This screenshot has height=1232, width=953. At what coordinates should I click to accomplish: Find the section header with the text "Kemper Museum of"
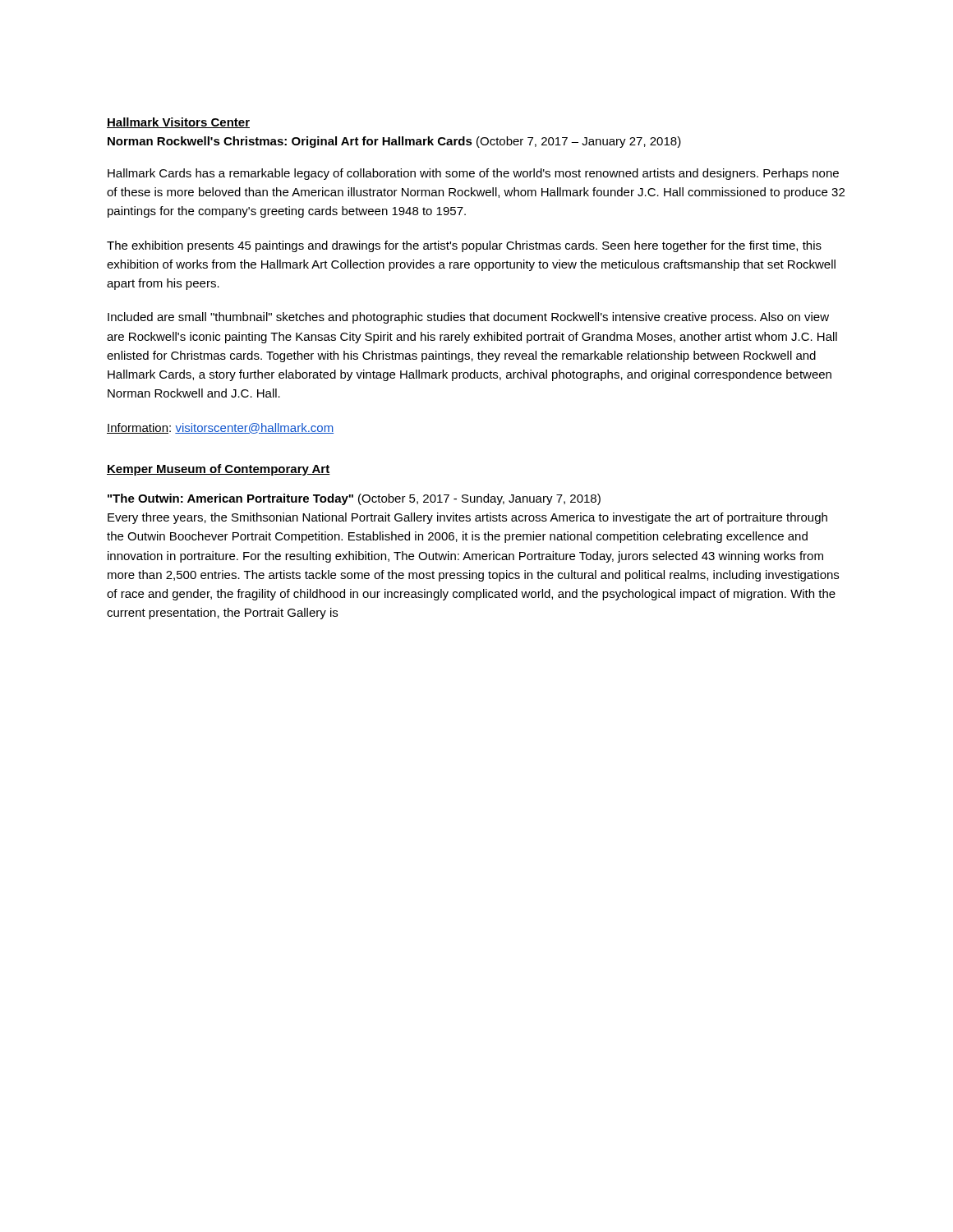coord(218,468)
